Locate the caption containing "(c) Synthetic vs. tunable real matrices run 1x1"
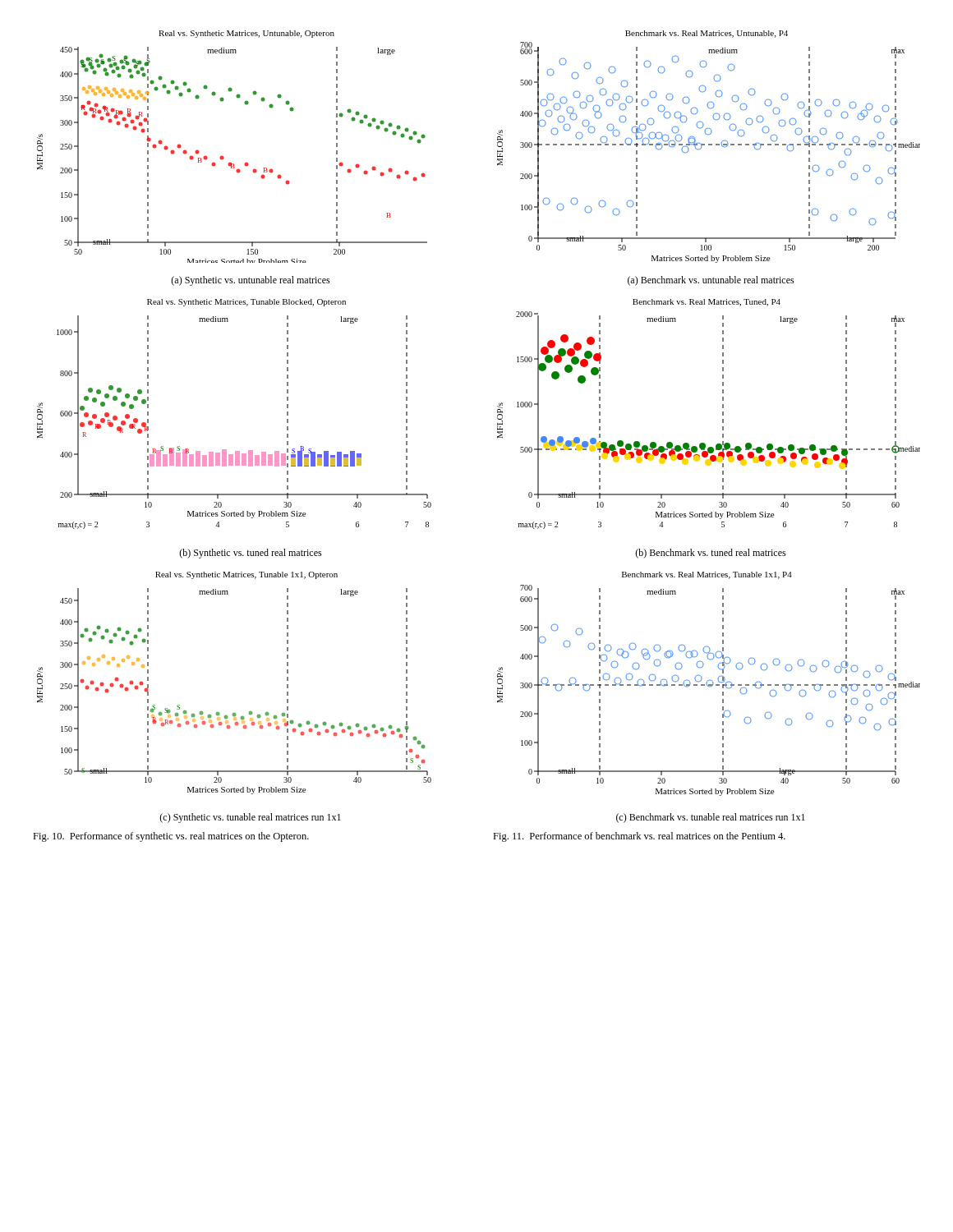Image resolution: width=953 pixels, height=1232 pixels. pos(251,817)
